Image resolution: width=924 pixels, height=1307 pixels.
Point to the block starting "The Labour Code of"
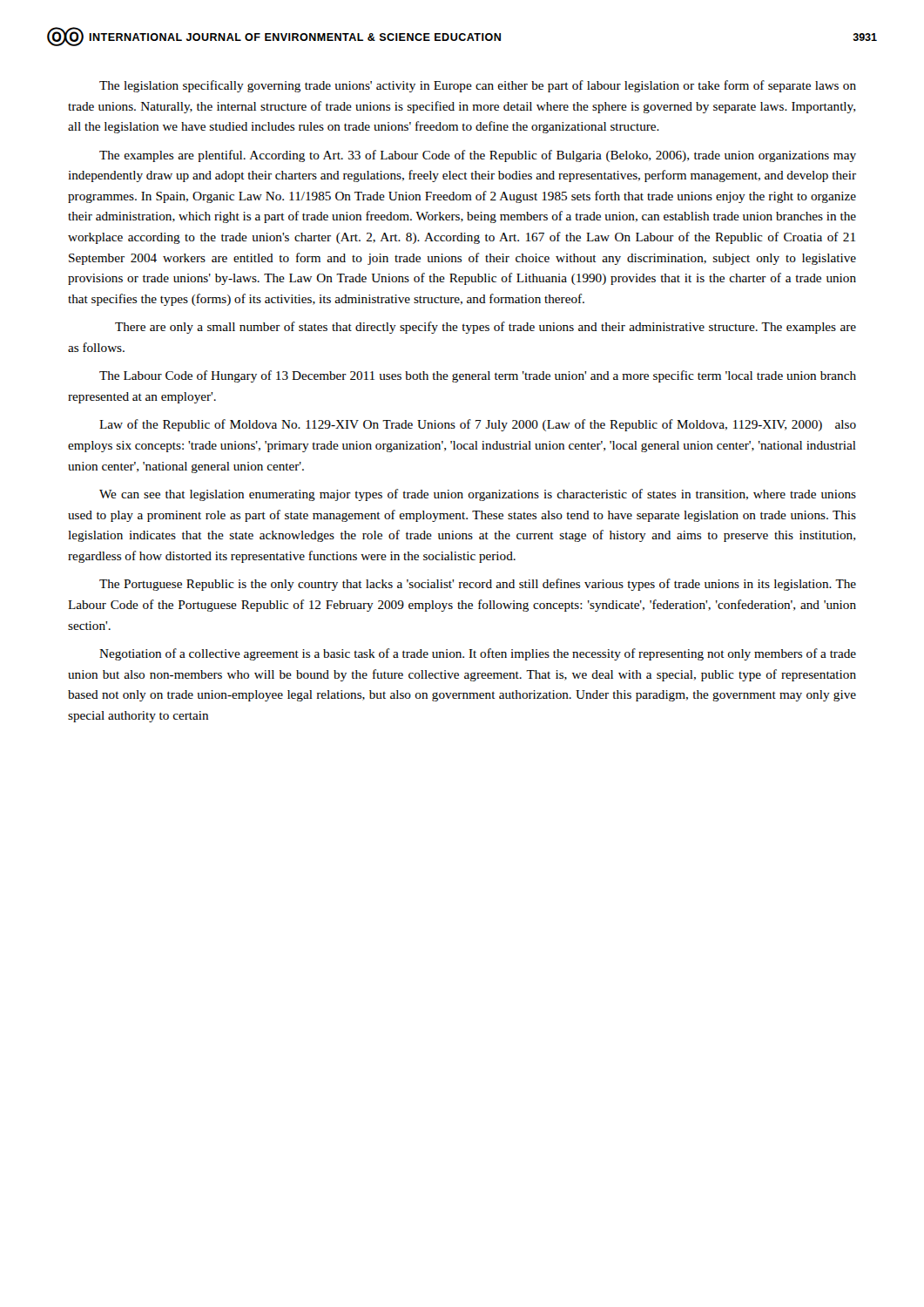462,386
